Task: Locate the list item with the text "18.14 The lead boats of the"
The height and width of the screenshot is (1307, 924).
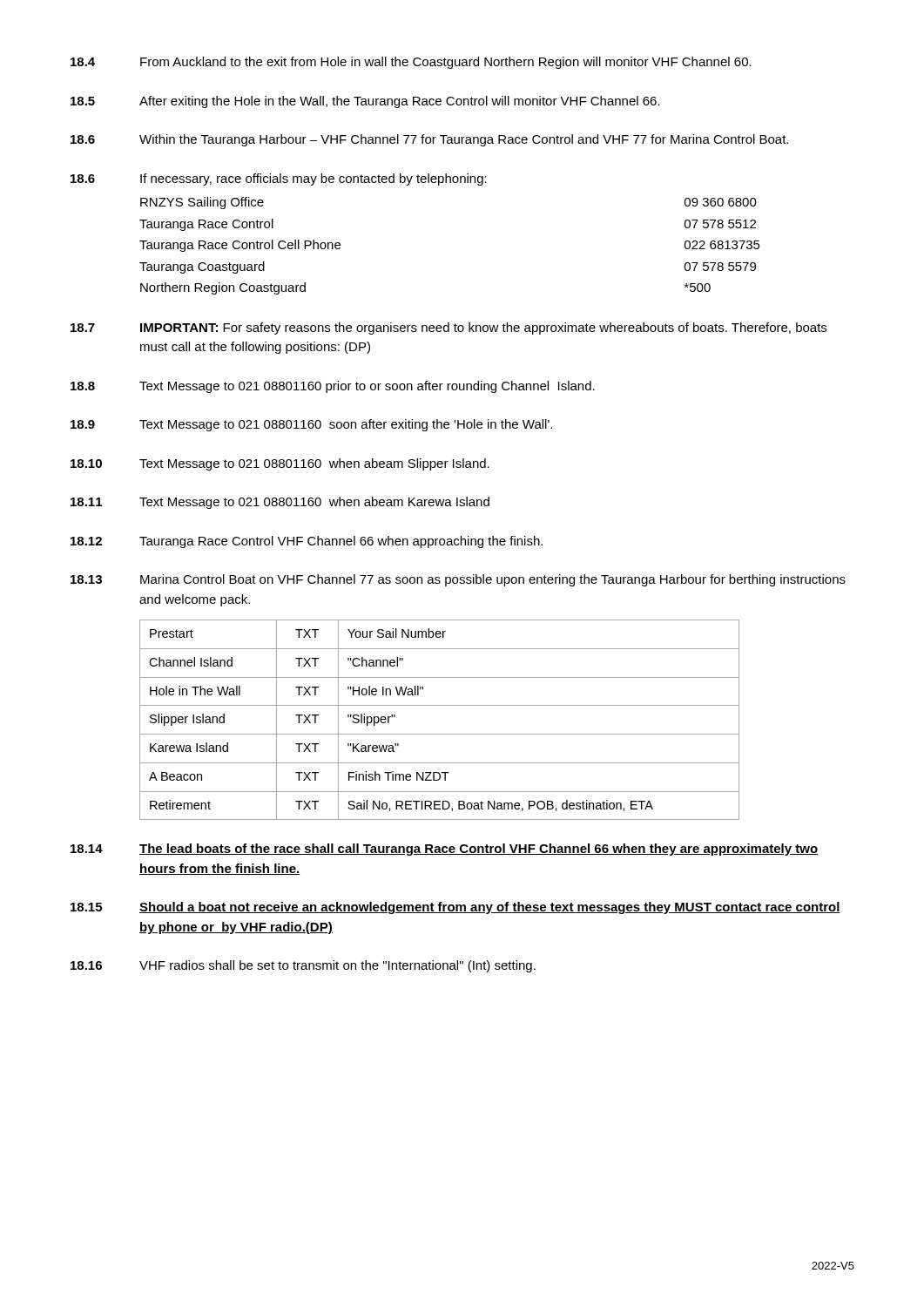Action: 462,859
